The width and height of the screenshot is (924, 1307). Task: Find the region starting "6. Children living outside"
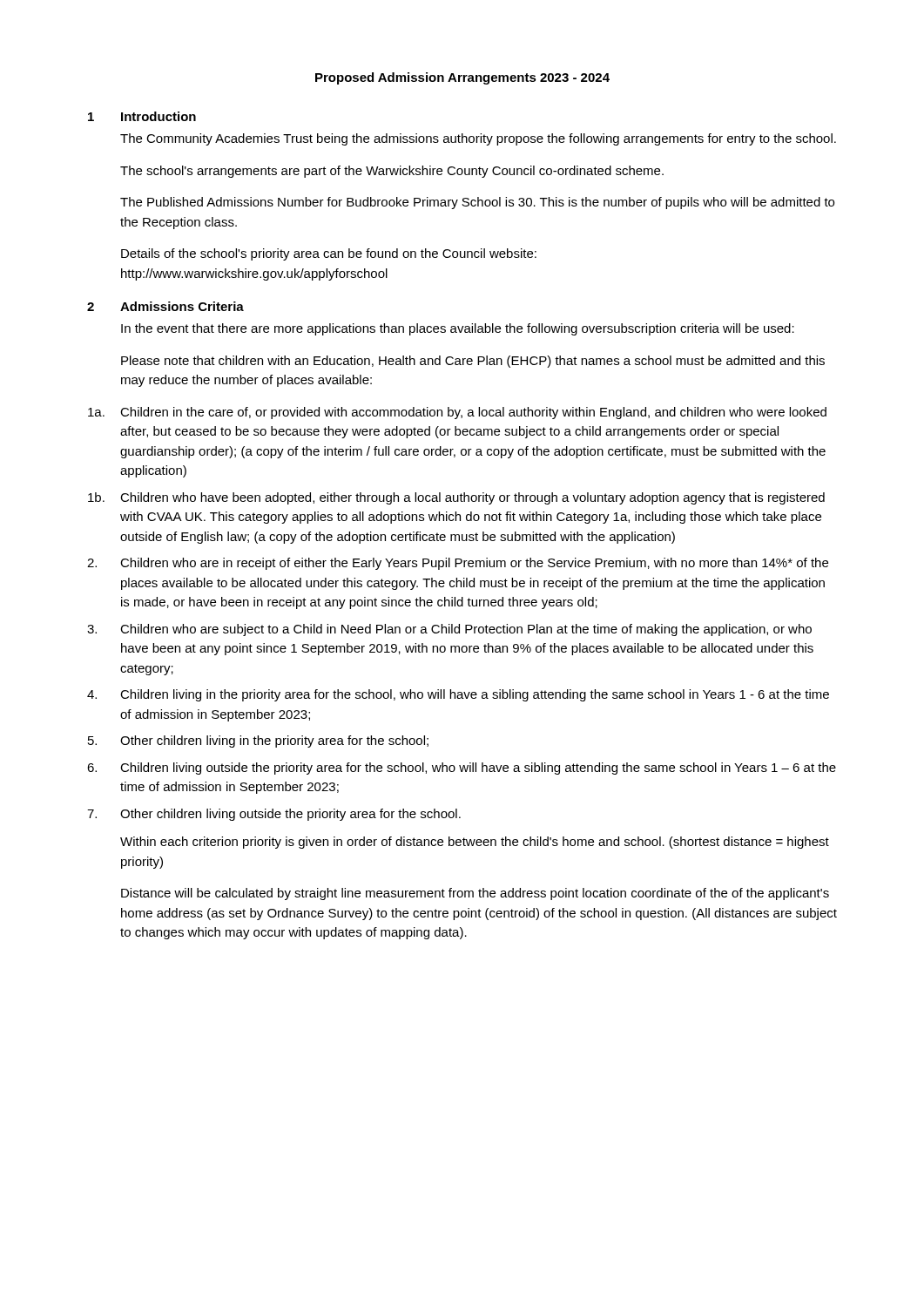[462, 777]
